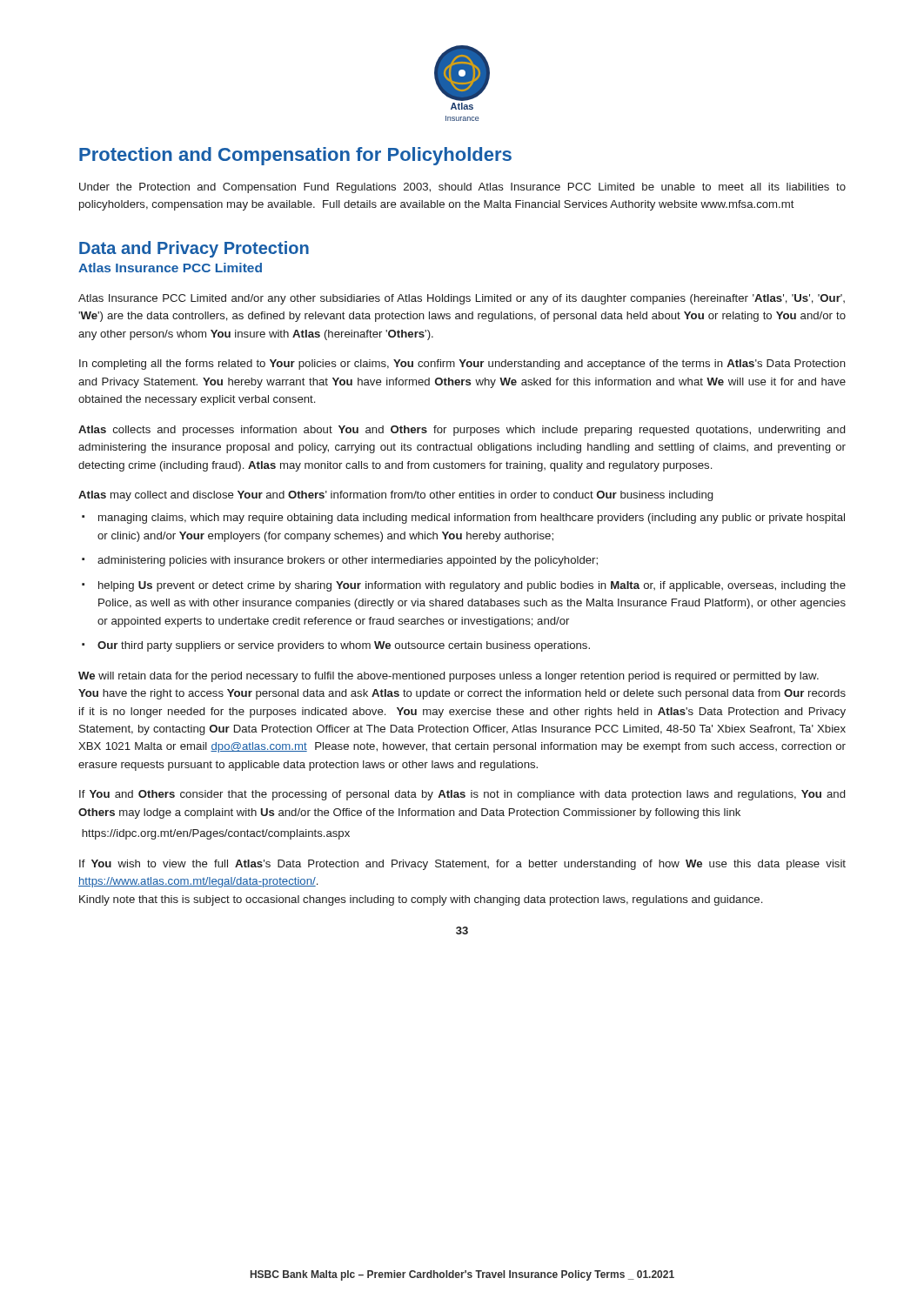Find the passage starting "Protection and Compensation"
The height and width of the screenshot is (1305, 924).
[462, 155]
